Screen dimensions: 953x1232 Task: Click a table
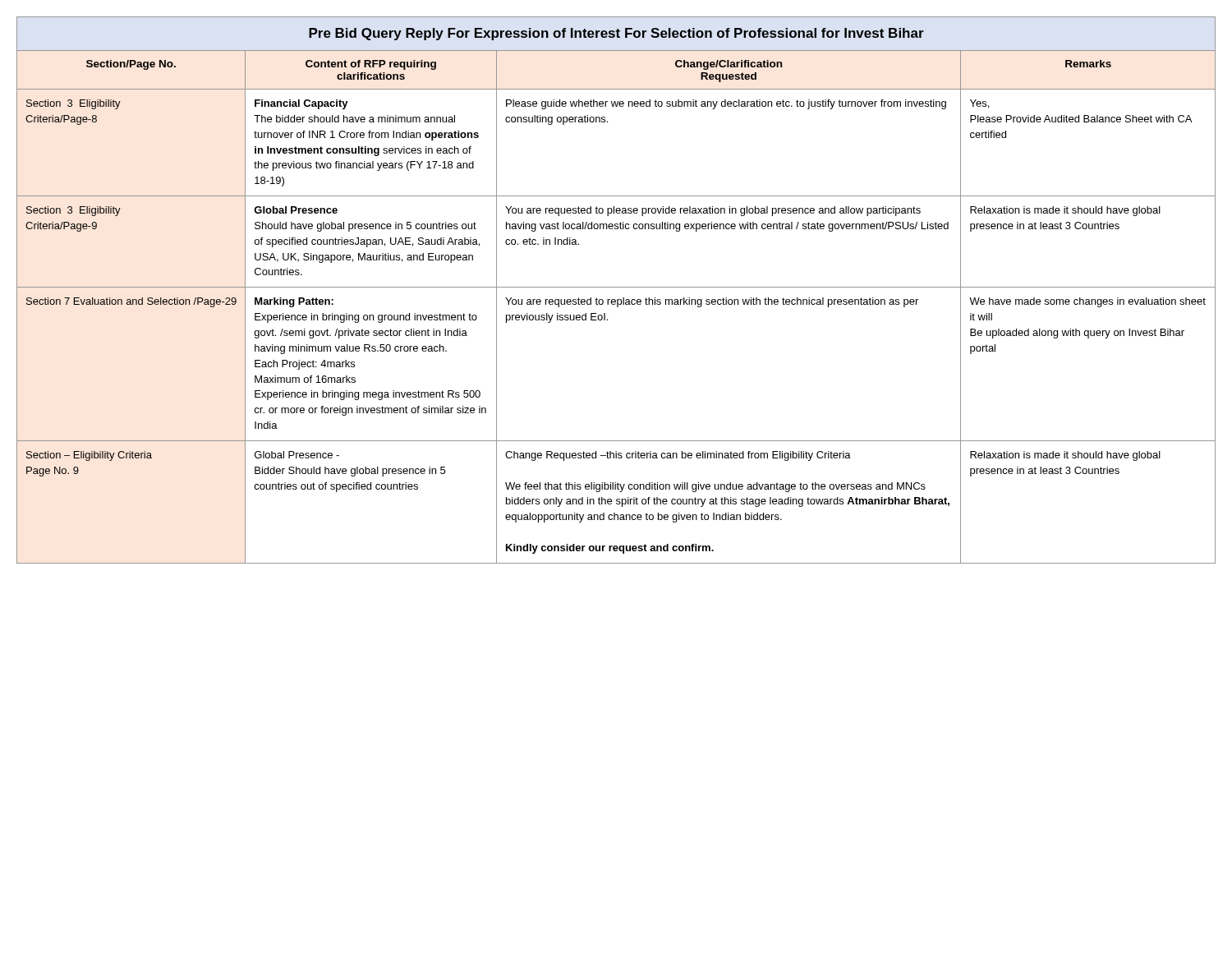[616, 290]
